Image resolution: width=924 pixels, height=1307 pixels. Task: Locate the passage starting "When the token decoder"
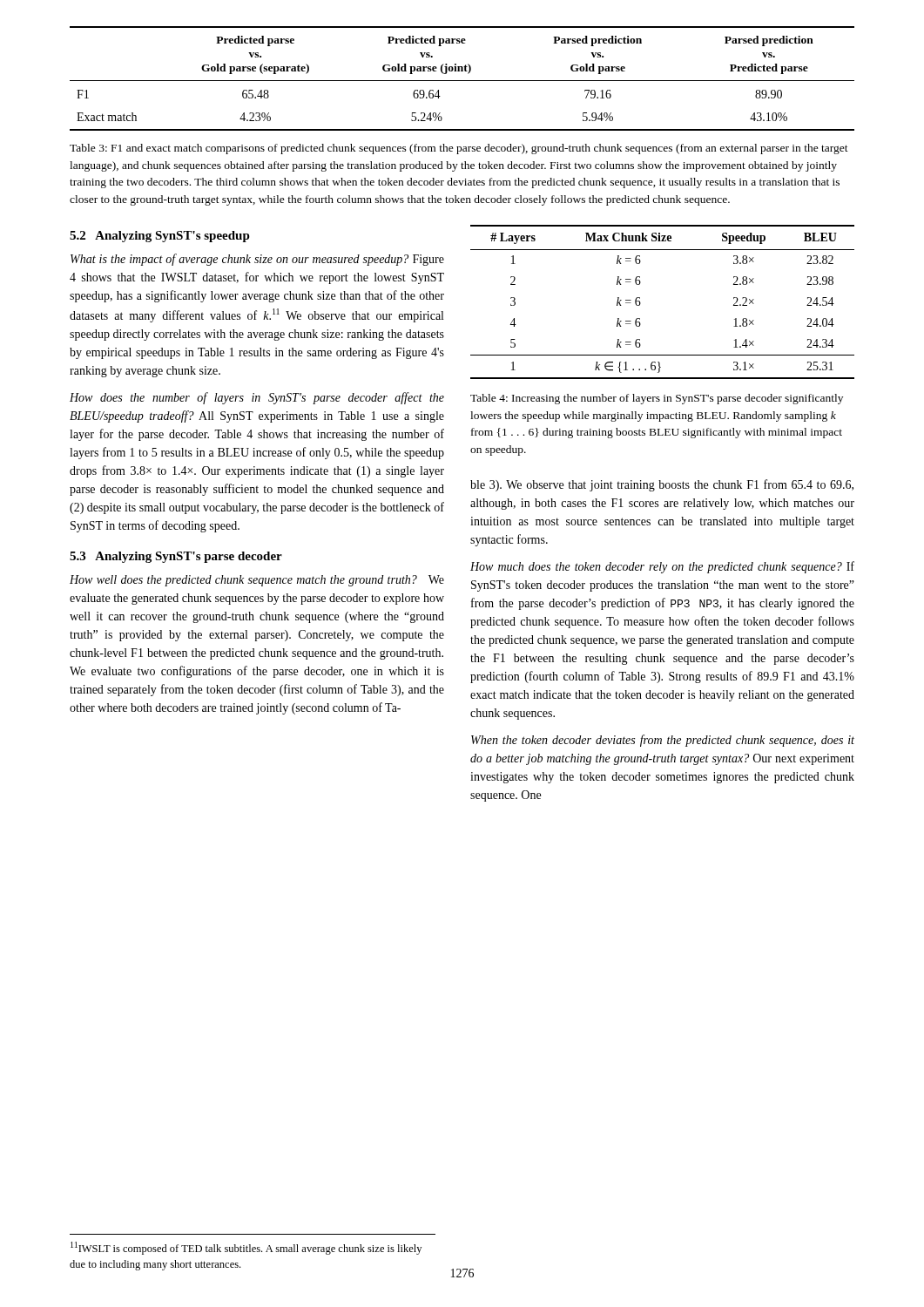[x=662, y=768]
